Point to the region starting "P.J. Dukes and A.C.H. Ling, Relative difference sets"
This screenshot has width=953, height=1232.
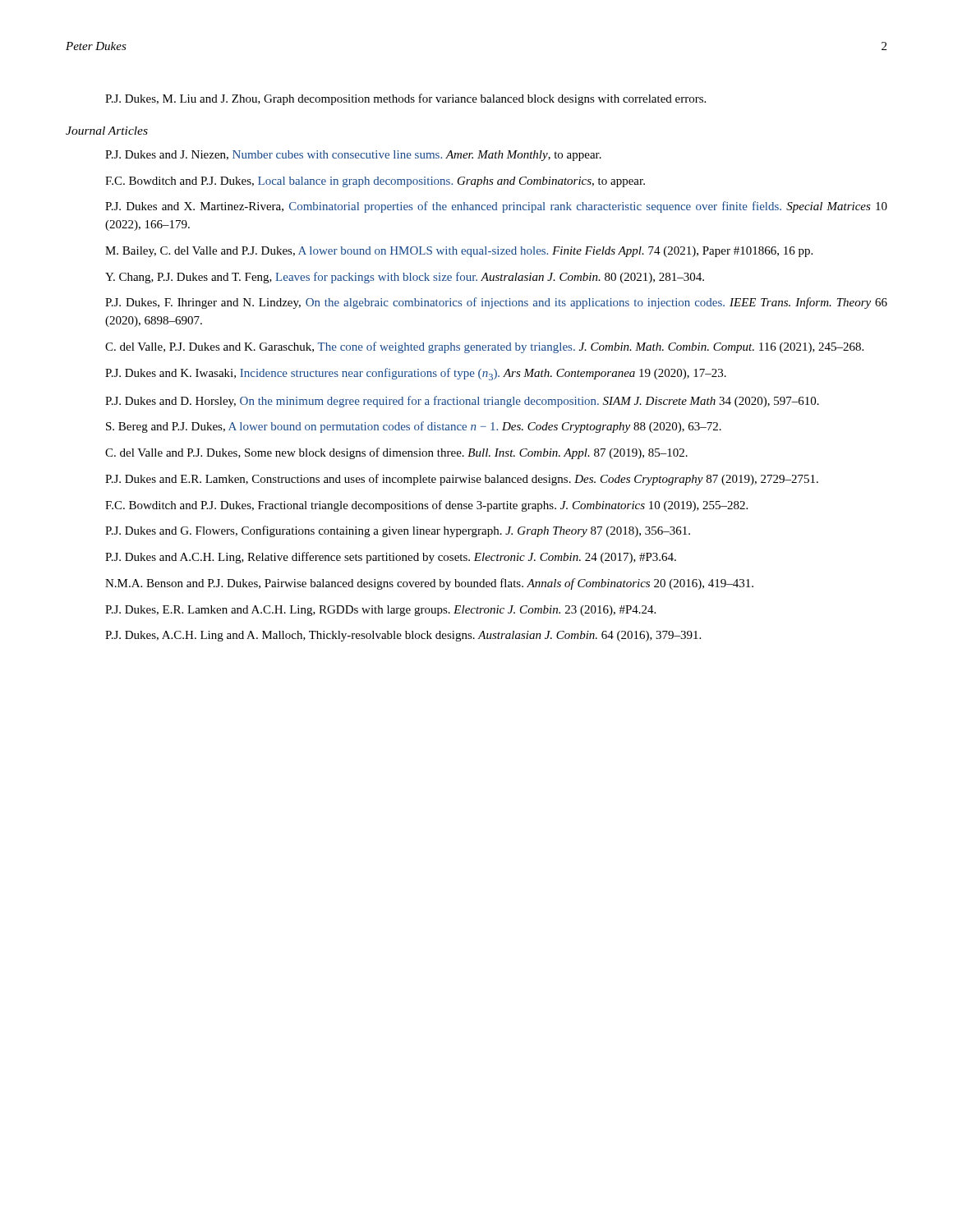click(x=391, y=557)
